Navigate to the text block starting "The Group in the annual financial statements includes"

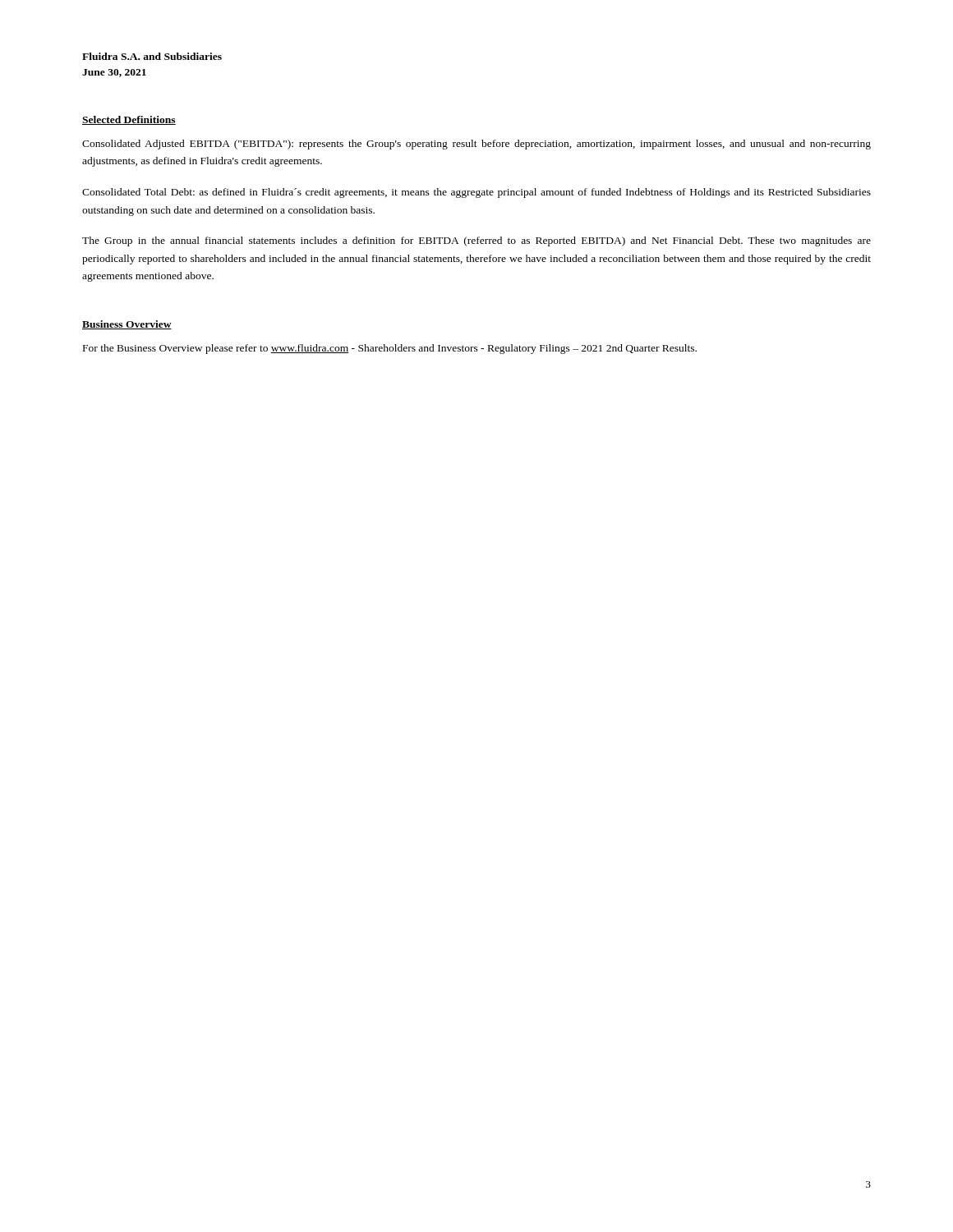476,258
